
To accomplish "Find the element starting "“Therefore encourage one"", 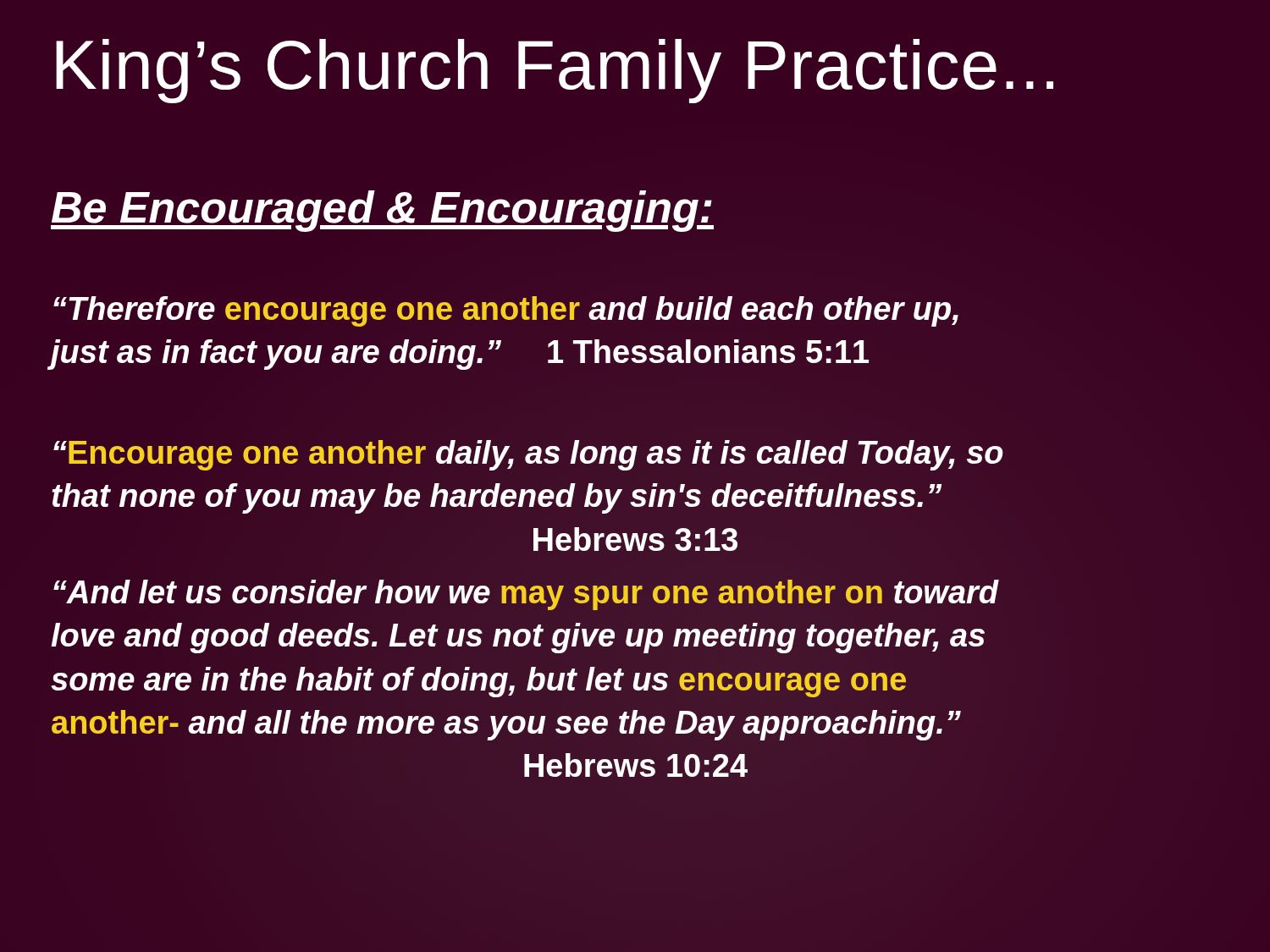I will pos(635,331).
